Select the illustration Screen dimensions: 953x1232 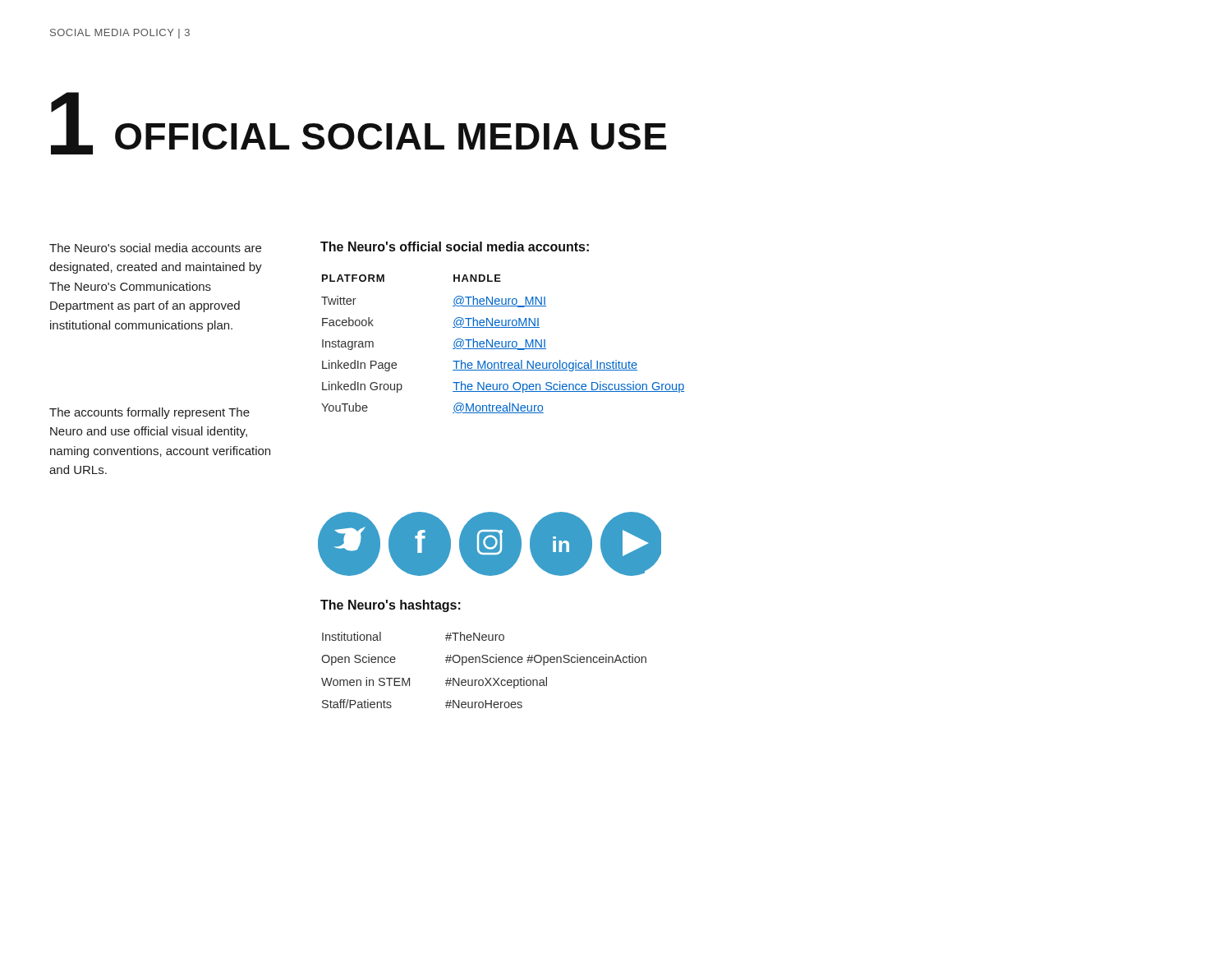489,543
